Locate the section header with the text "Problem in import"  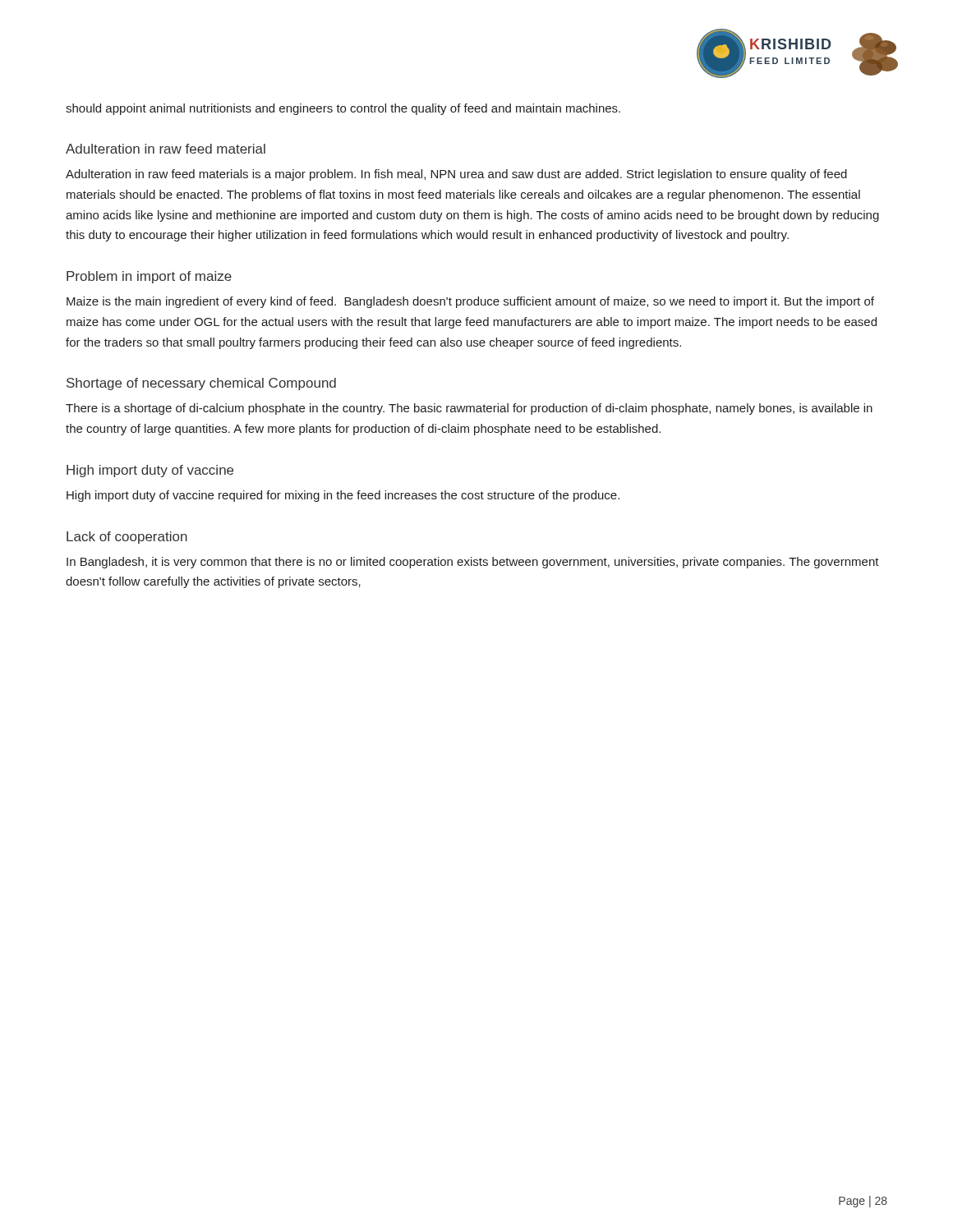pyautogui.click(x=149, y=276)
